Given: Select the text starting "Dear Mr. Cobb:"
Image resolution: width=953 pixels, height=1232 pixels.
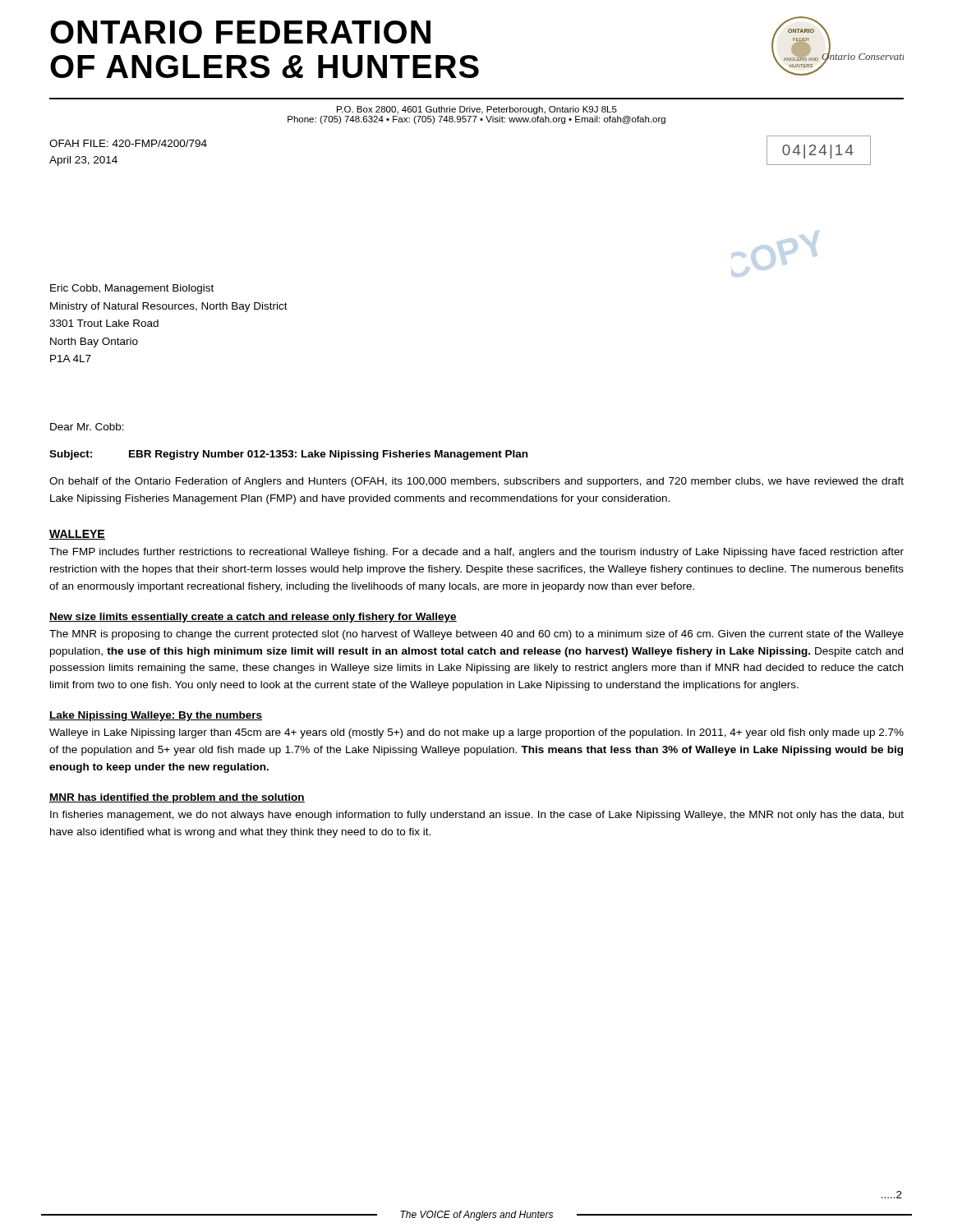Looking at the screenshot, I should pos(87,427).
